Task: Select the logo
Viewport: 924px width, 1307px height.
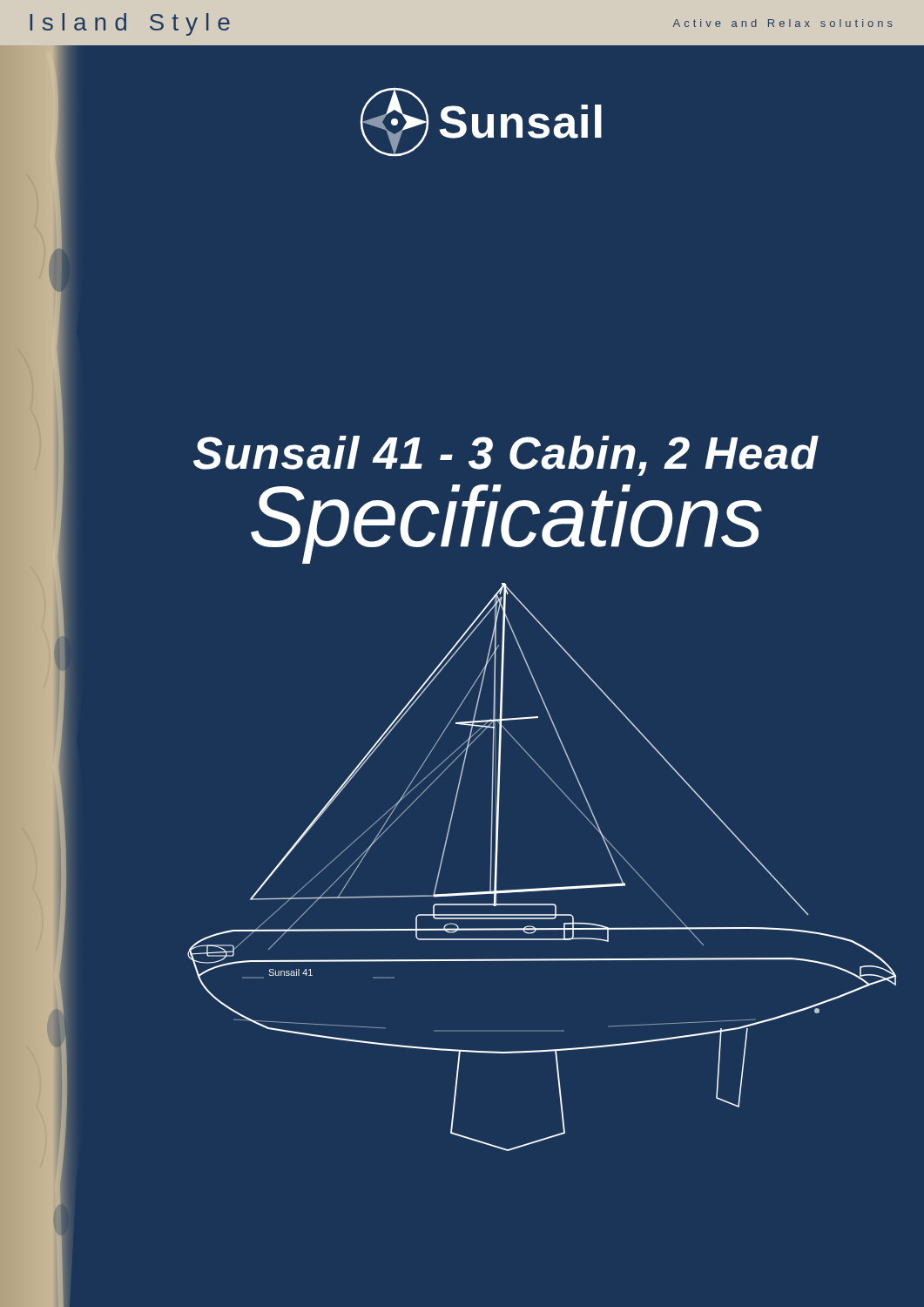Action: [x=506, y=116]
